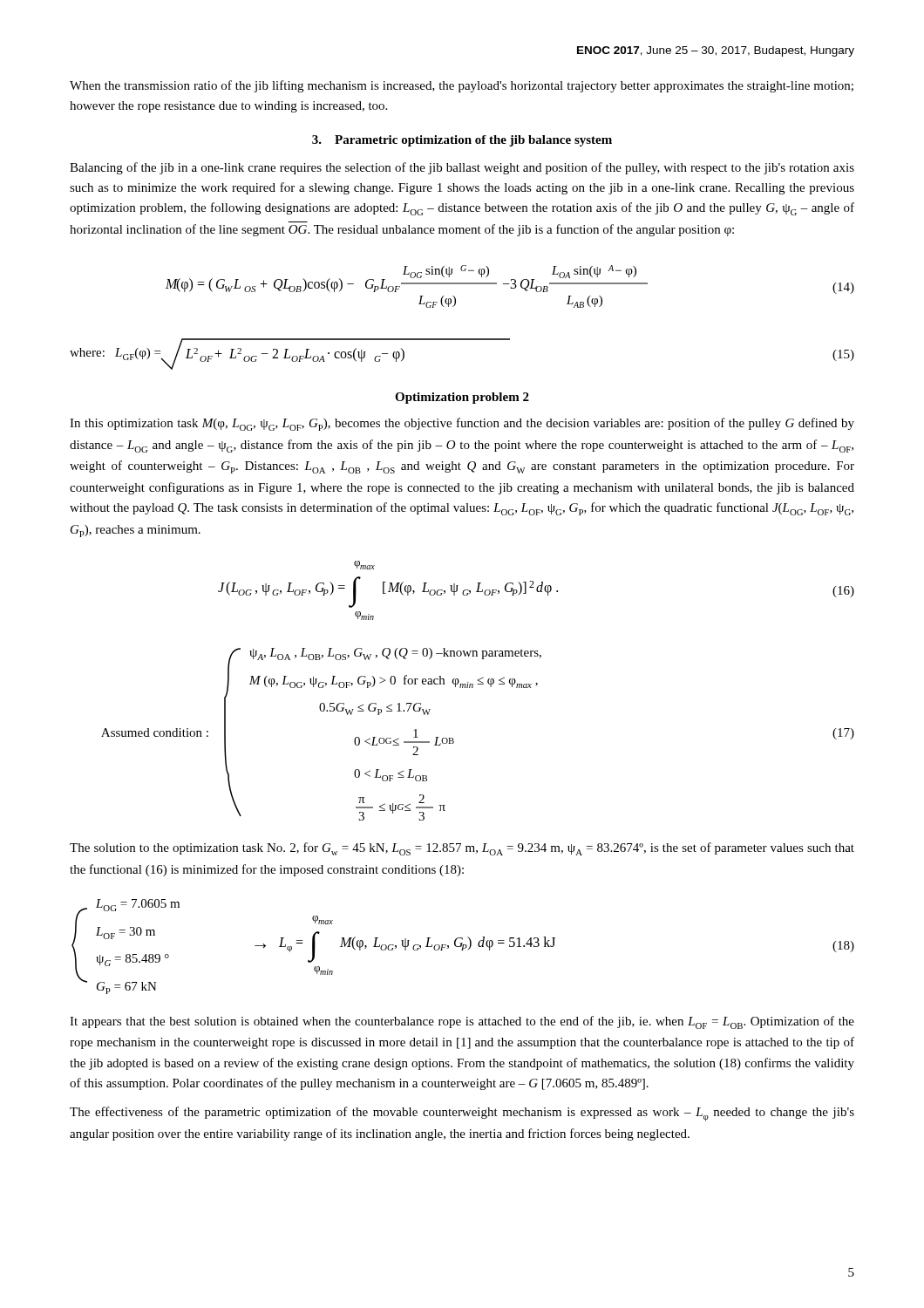Locate the element starting "3. Parametric optimization of the jib balance system"
The height and width of the screenshot is (1308, 924).
pyautogui.click(x=462, y=139)
